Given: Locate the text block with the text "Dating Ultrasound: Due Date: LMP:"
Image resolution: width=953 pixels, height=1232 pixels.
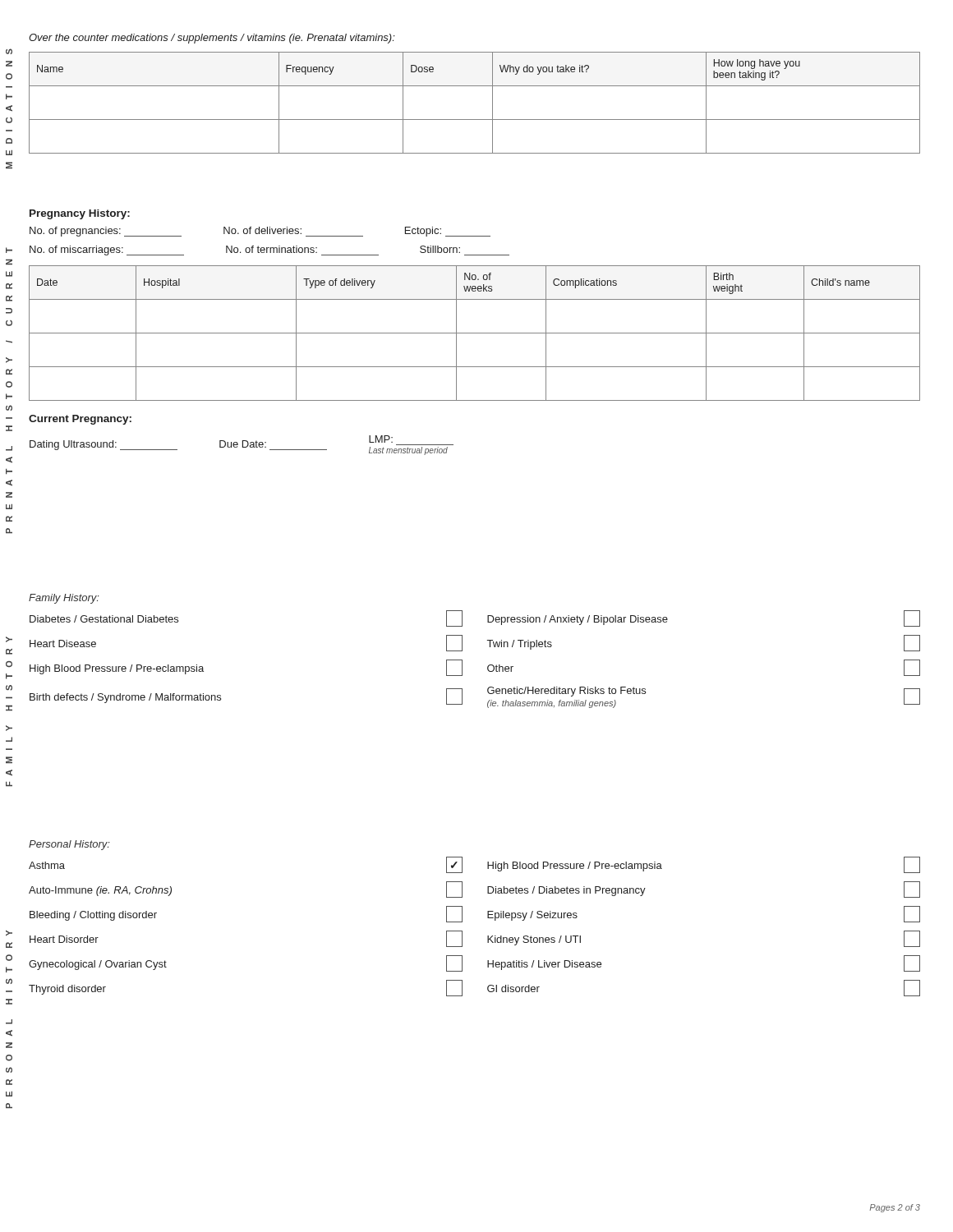Looking at the screenshot, I should coord(241,444).
